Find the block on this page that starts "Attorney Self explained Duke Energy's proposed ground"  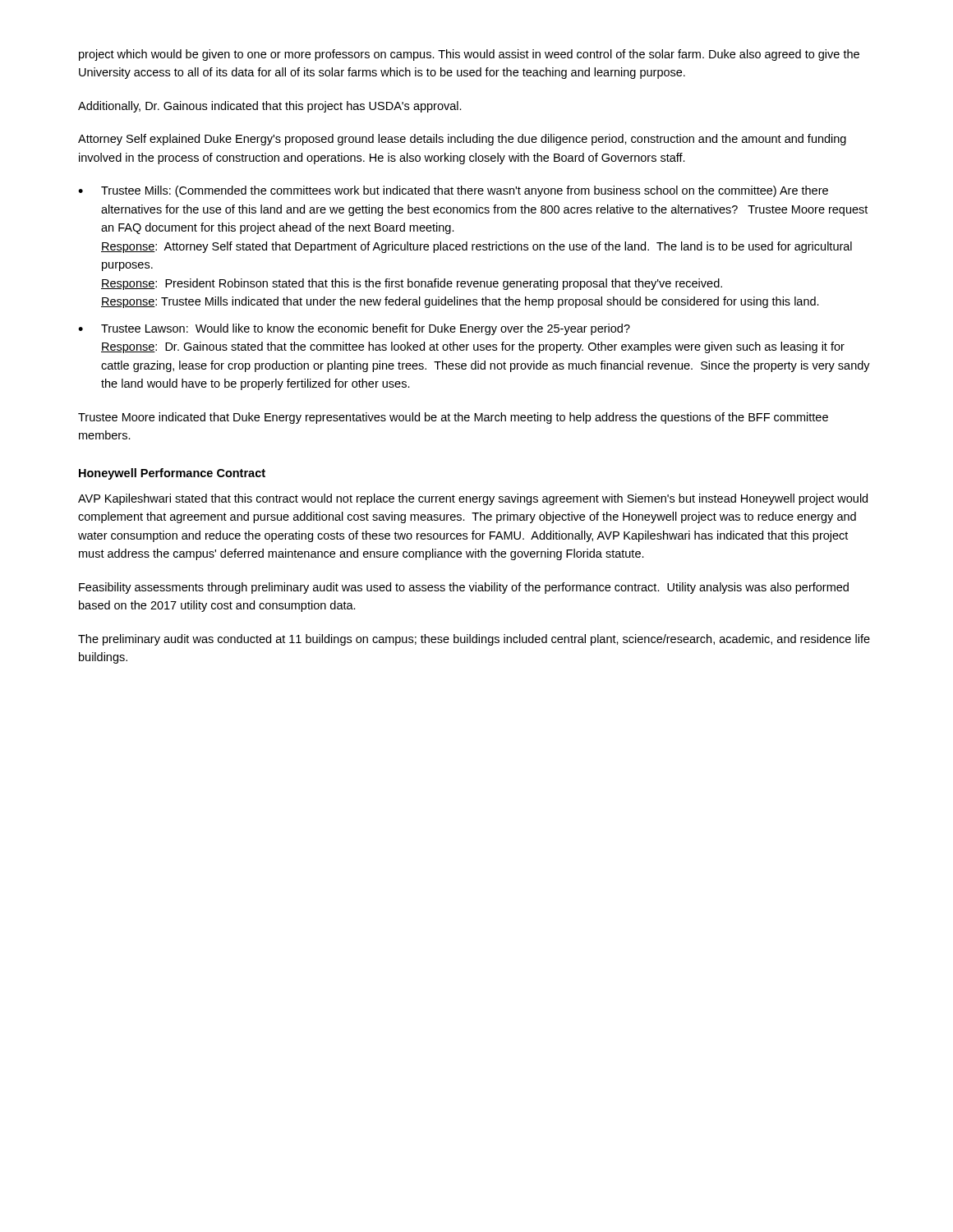(462, 148)
